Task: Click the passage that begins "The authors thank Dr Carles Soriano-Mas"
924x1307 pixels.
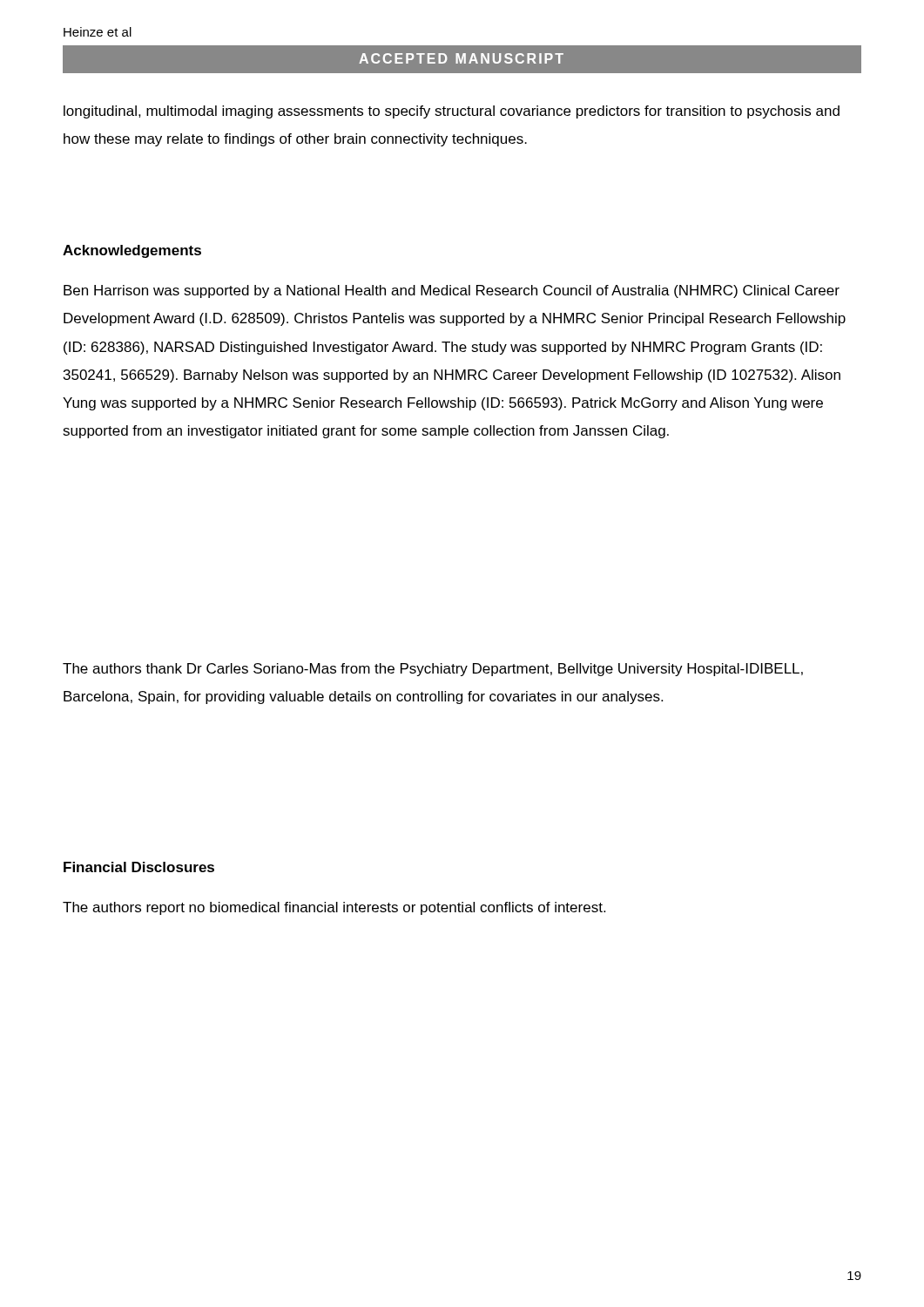Action: [x=433, y=683]
